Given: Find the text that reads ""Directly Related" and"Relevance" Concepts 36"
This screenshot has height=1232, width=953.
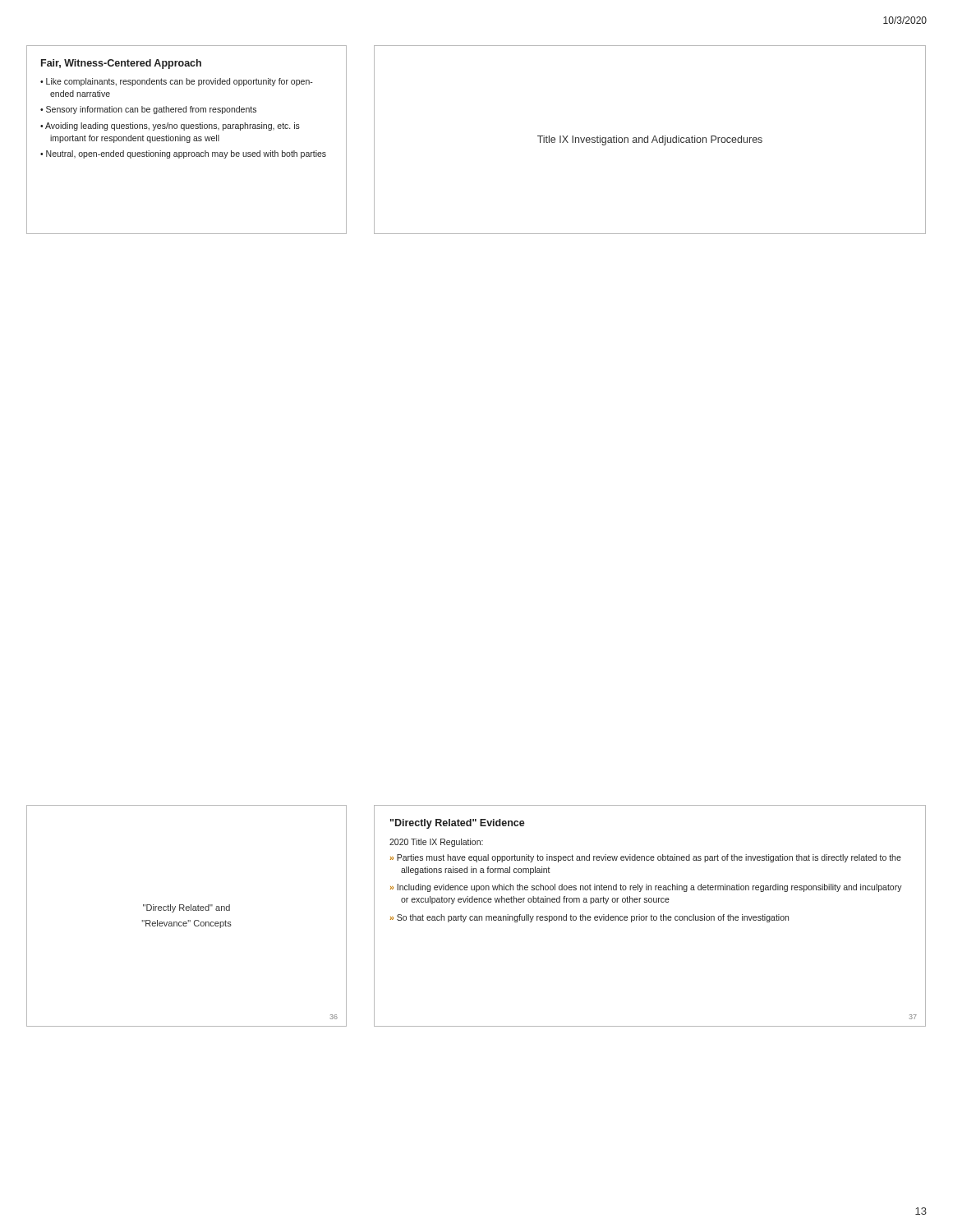Looking at the screenshot, I should coord(186,908).
